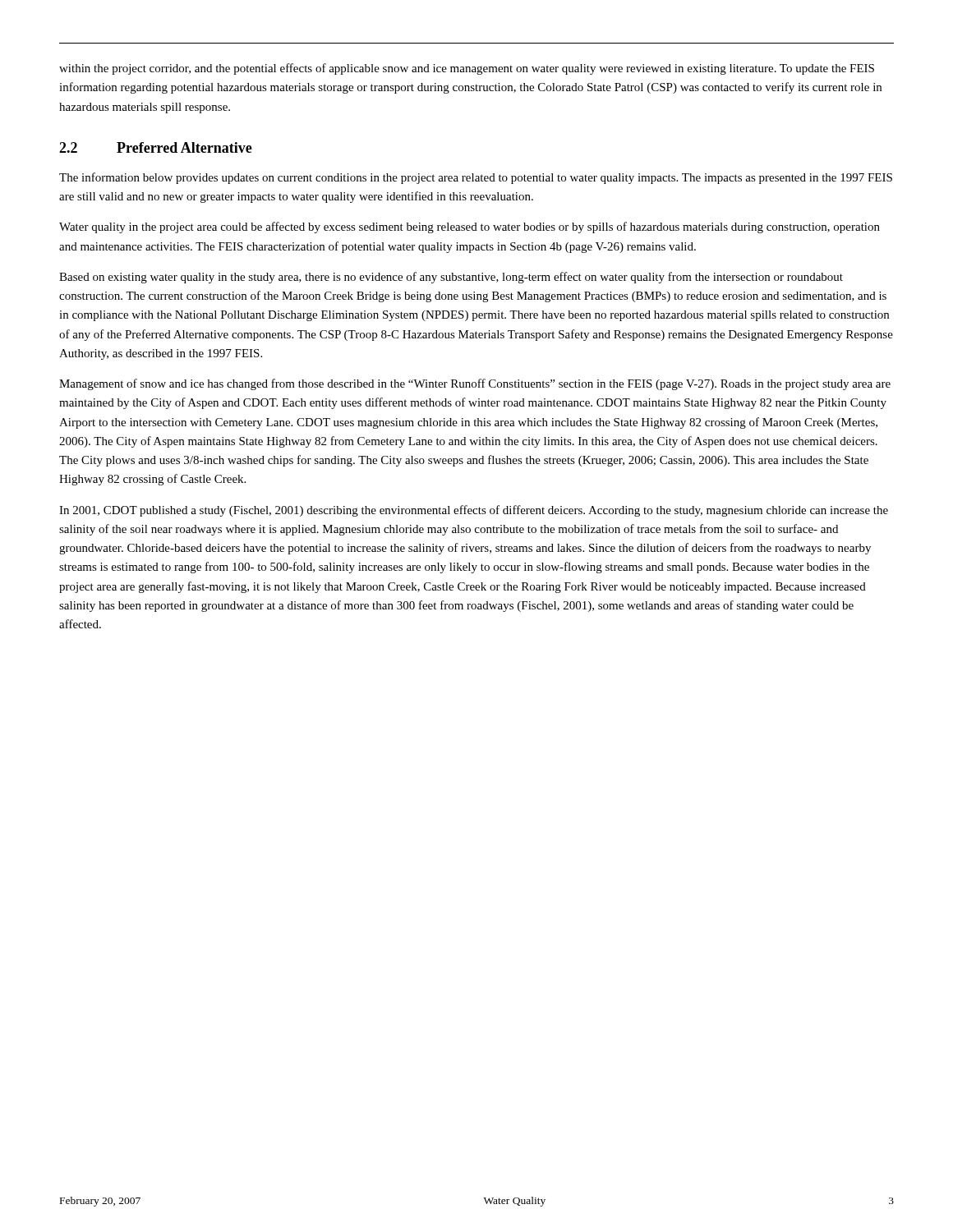The width and height of the screenshot is (953, 1232).
Task: Find the block on this page that starts "In 2001, CDOT"
Action: [x=474, y=567]
